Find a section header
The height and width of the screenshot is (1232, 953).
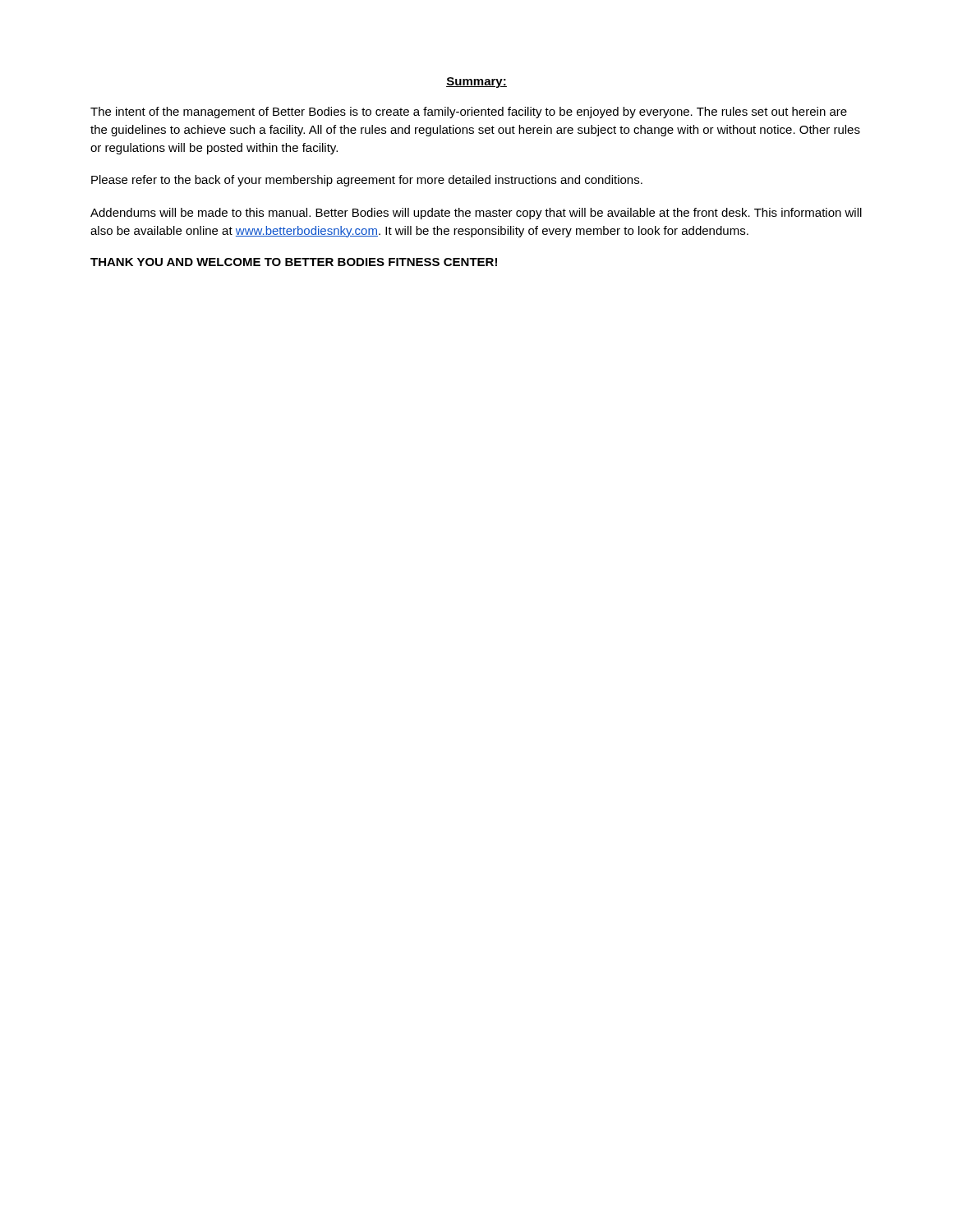click(476, 81)
